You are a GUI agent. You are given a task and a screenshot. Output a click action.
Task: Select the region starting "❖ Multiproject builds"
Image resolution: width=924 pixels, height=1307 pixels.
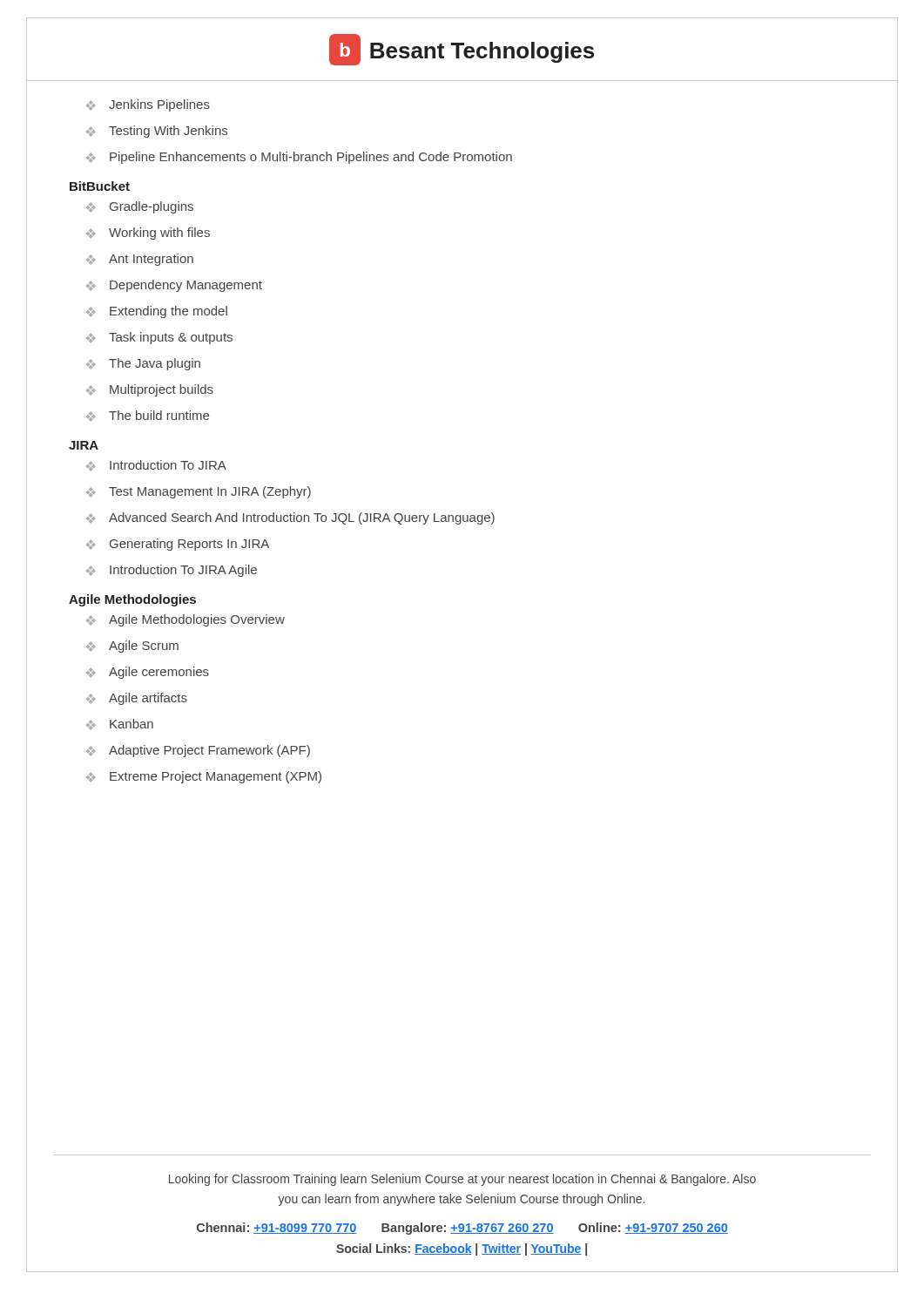pyautogui.click(x=141, y=390)
